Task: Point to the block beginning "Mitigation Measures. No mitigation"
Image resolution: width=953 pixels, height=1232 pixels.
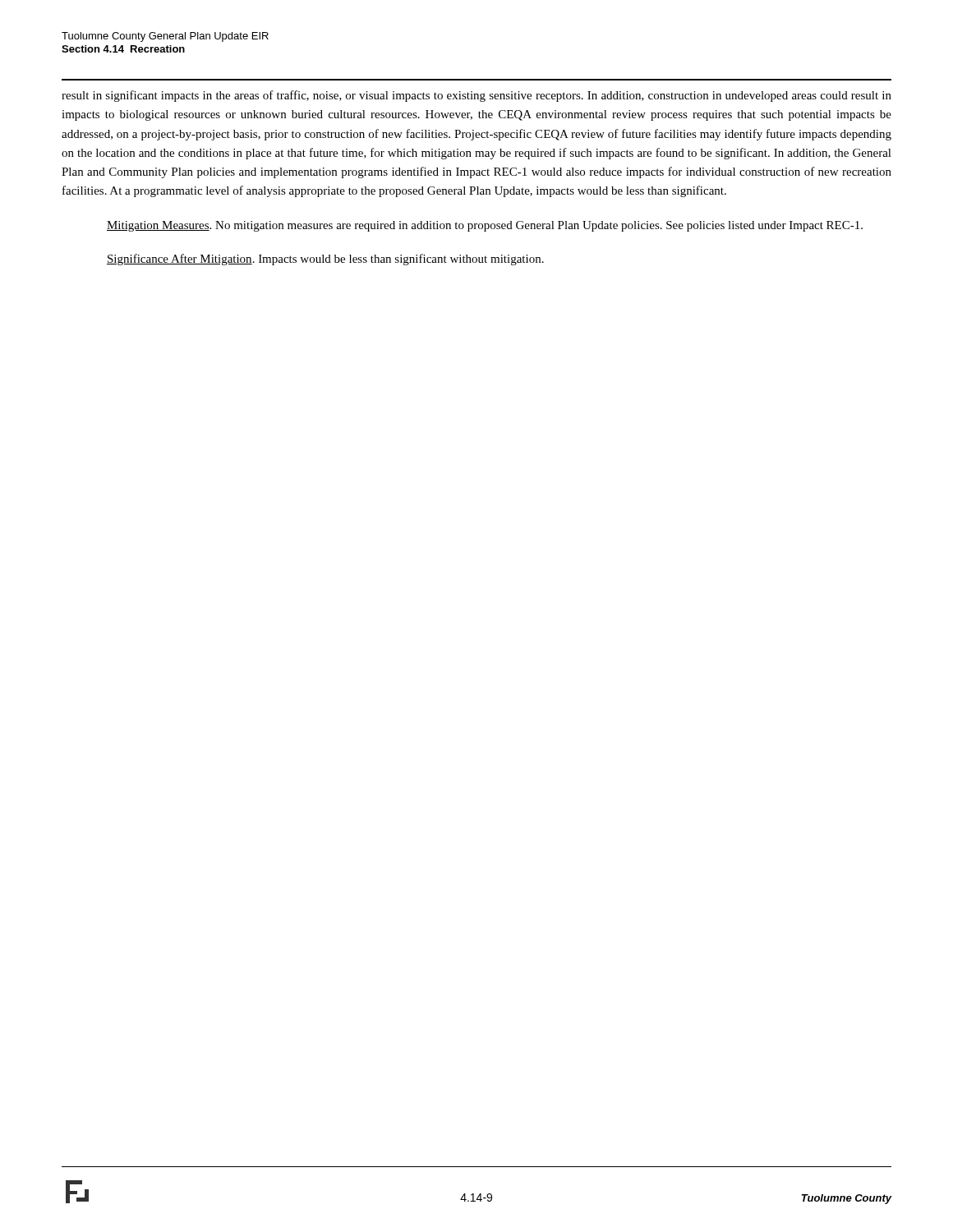Action: point(485,225)
